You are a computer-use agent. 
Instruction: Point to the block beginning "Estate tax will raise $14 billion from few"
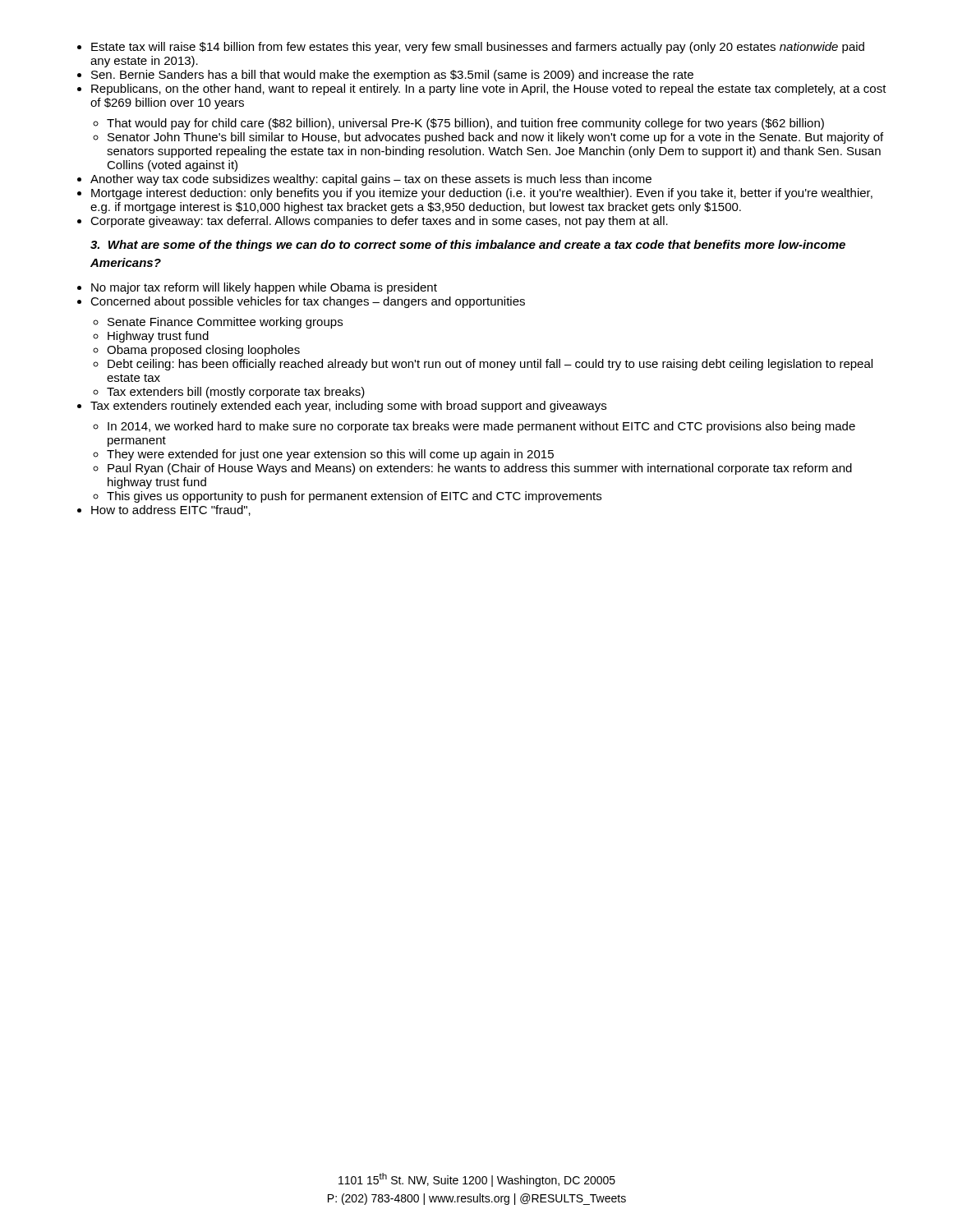(x=489, y=53)
